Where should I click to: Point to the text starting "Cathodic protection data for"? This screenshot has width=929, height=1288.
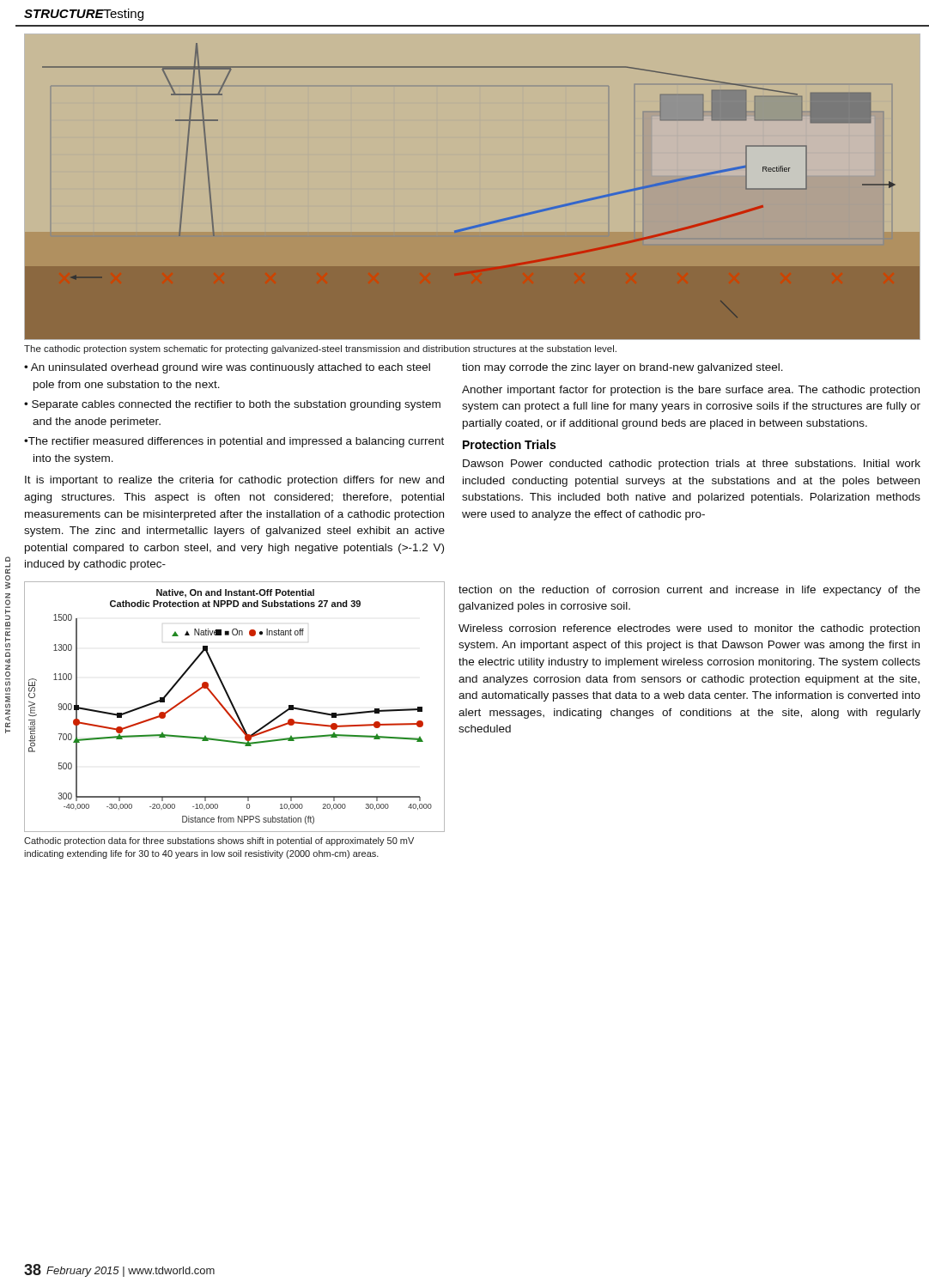tap(219, 847)
